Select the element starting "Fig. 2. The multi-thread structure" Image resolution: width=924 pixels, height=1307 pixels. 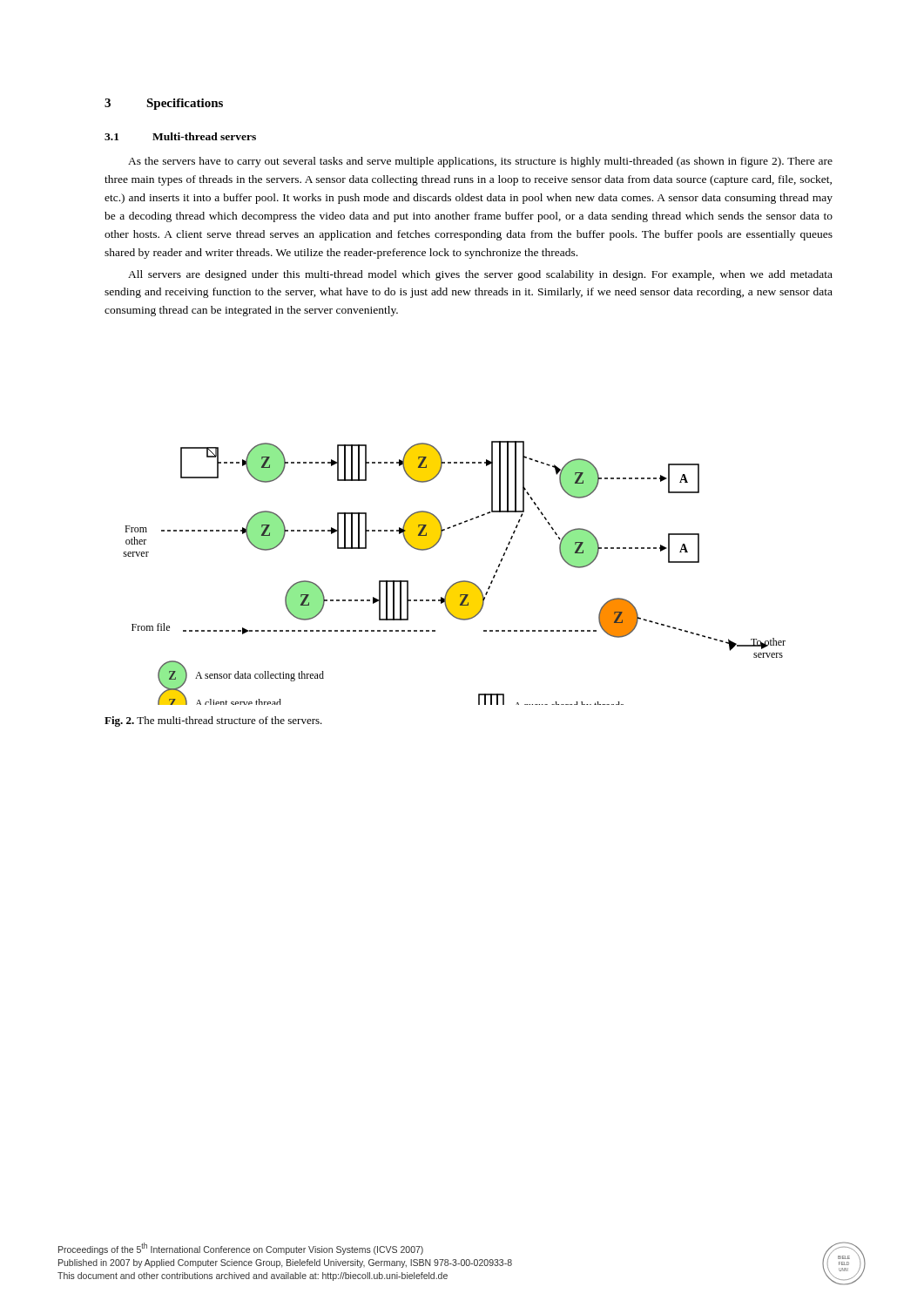click(x=213, y=720)
